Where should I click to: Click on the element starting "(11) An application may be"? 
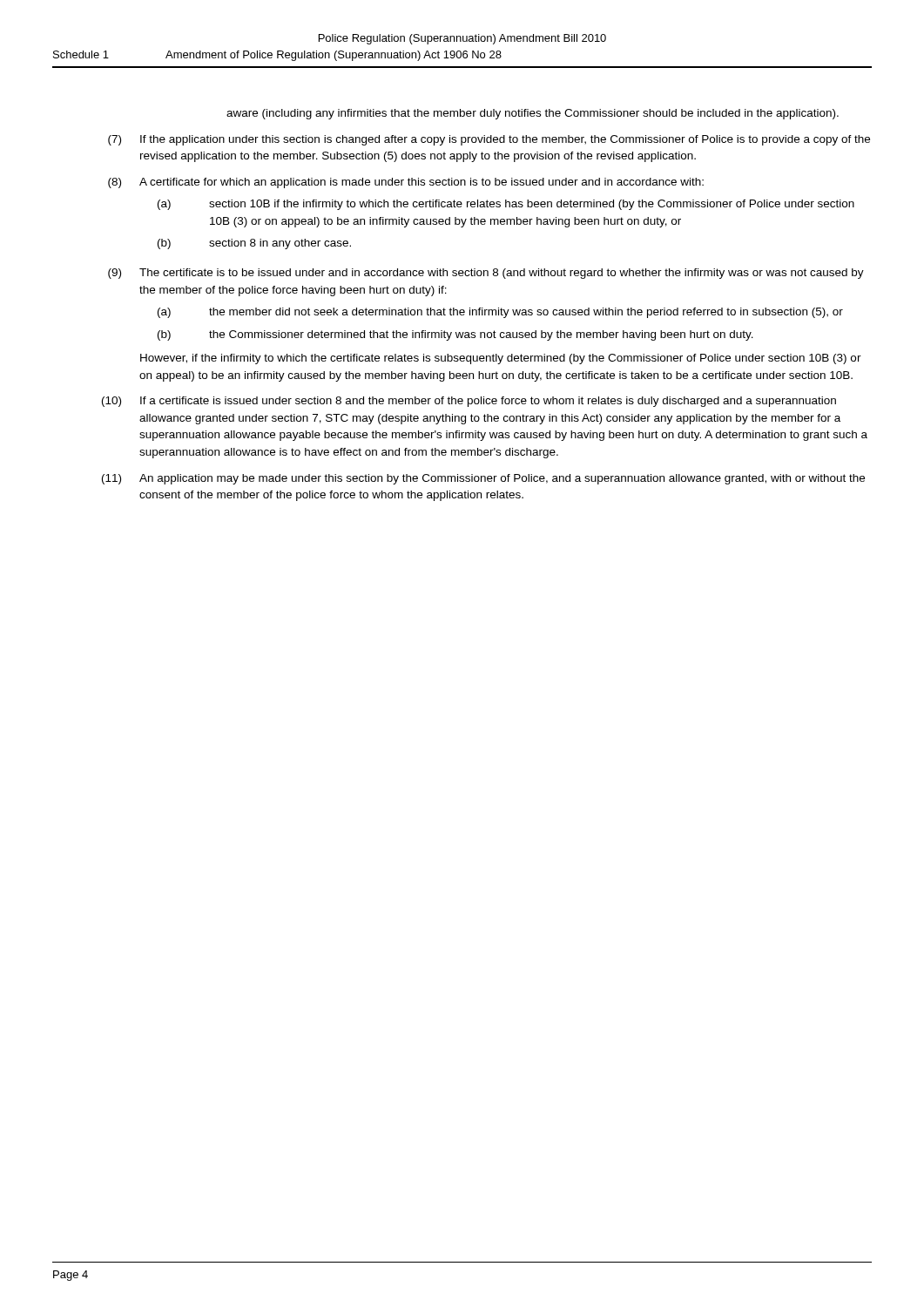462,486
